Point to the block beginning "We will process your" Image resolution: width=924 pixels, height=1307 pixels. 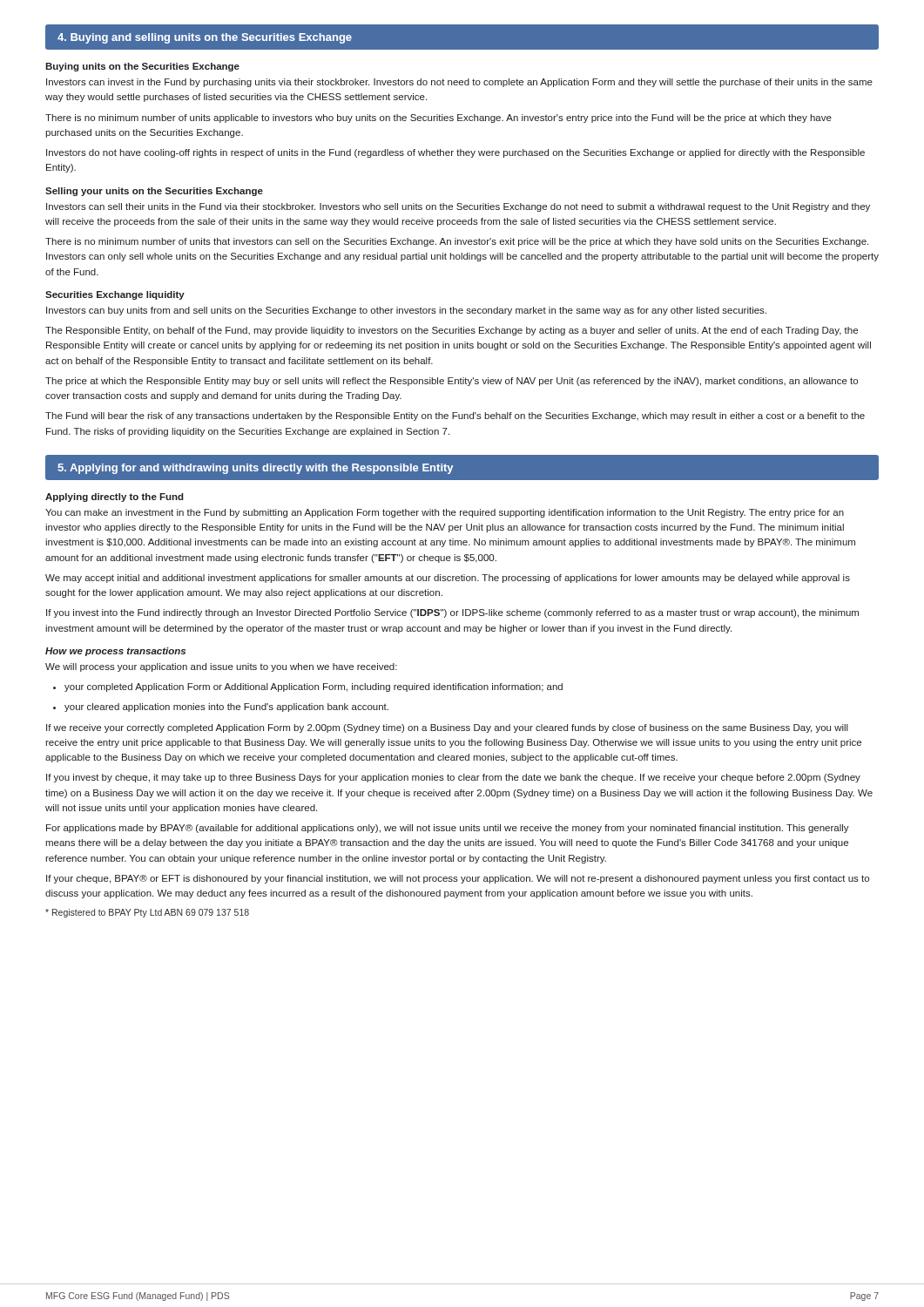pos(221,667)
